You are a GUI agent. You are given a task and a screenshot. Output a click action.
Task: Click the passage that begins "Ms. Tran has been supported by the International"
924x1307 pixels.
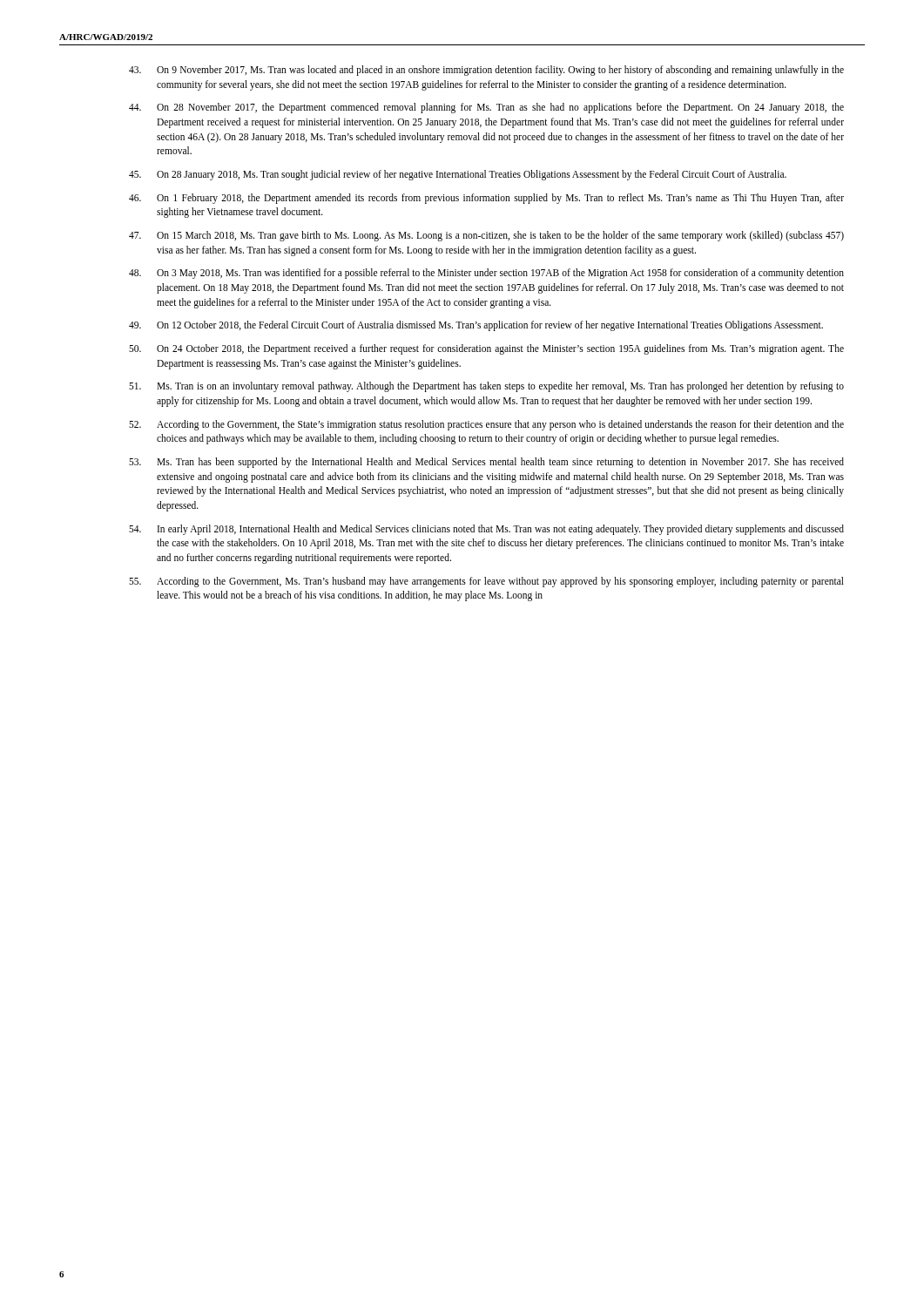pyautogui.click(x=486, y=484)
